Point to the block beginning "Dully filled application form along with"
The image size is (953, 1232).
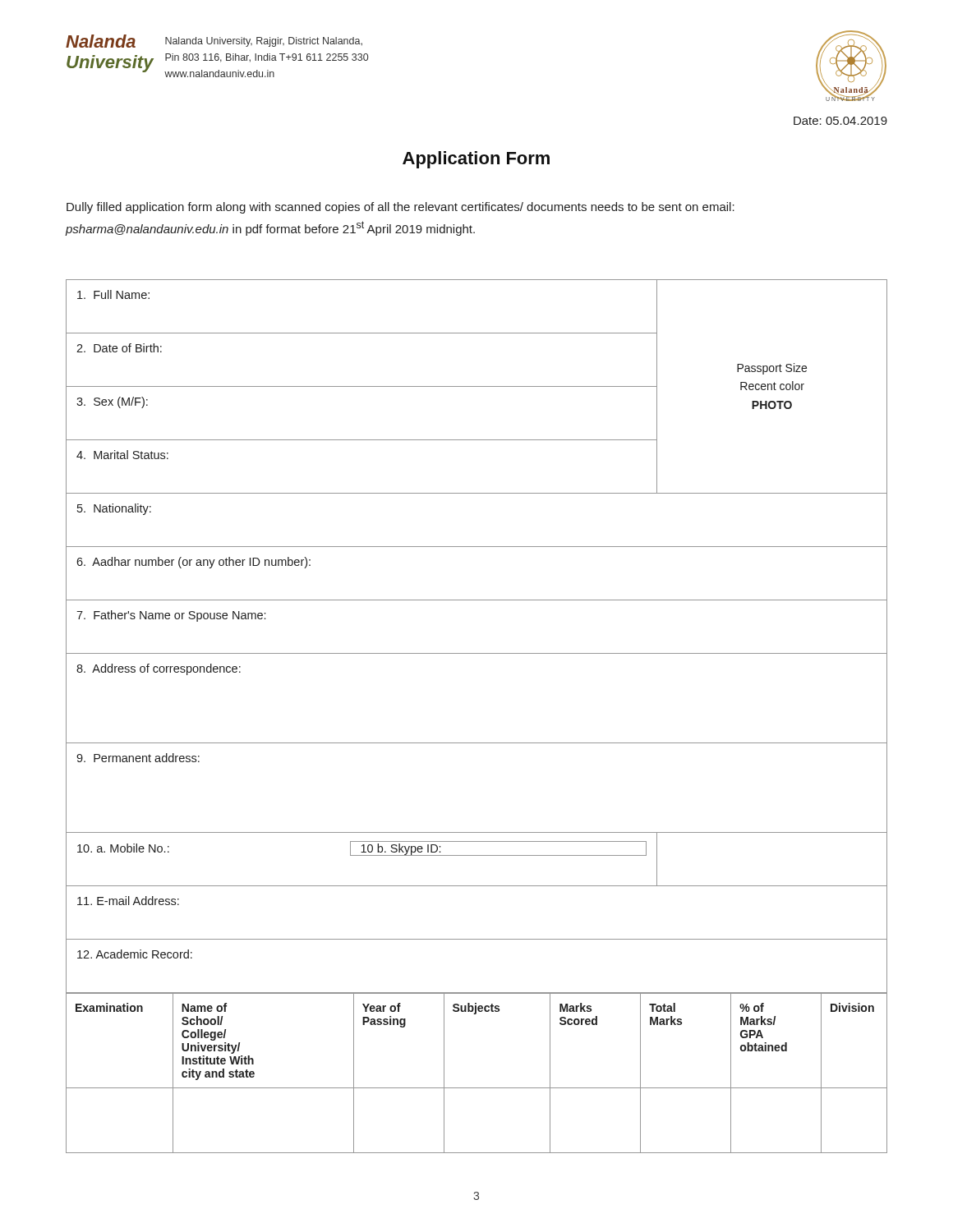pyautogui.click(x=400, y=218)
